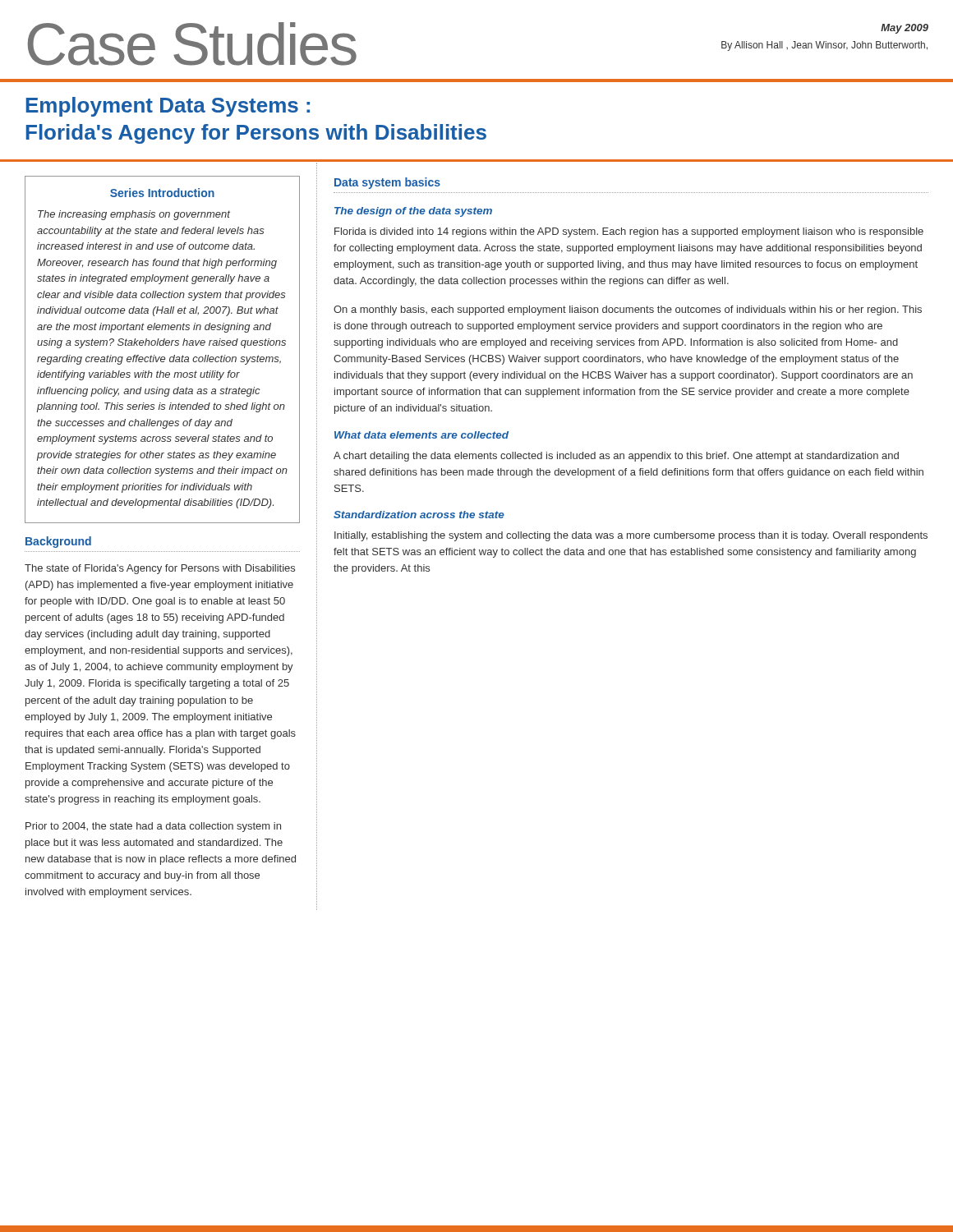
Task: Find the text block containing "Florida is divided into 14 regions"
Action: (629, 256)
